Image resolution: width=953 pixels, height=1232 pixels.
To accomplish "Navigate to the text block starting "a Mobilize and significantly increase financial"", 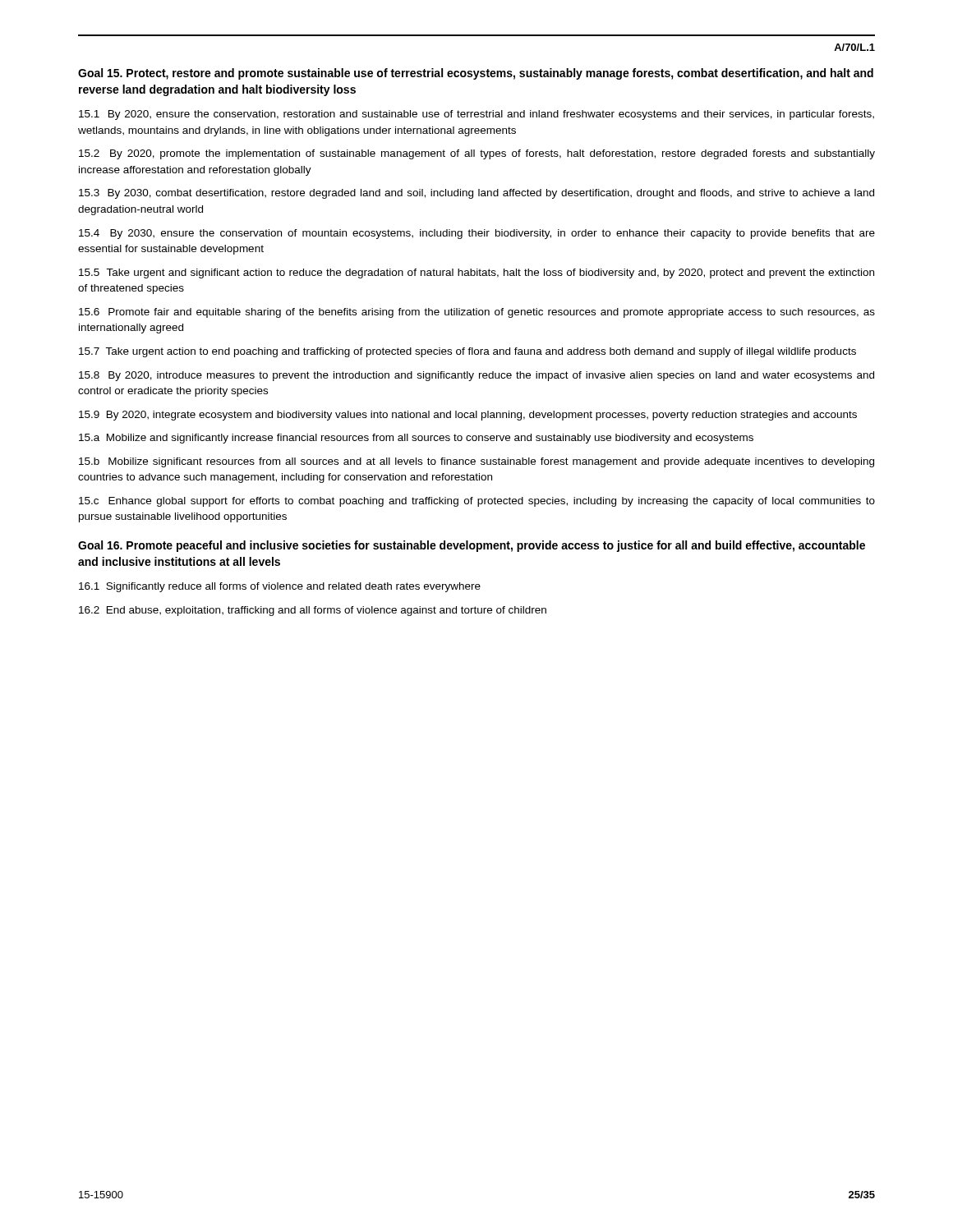I will pos(416,437).
